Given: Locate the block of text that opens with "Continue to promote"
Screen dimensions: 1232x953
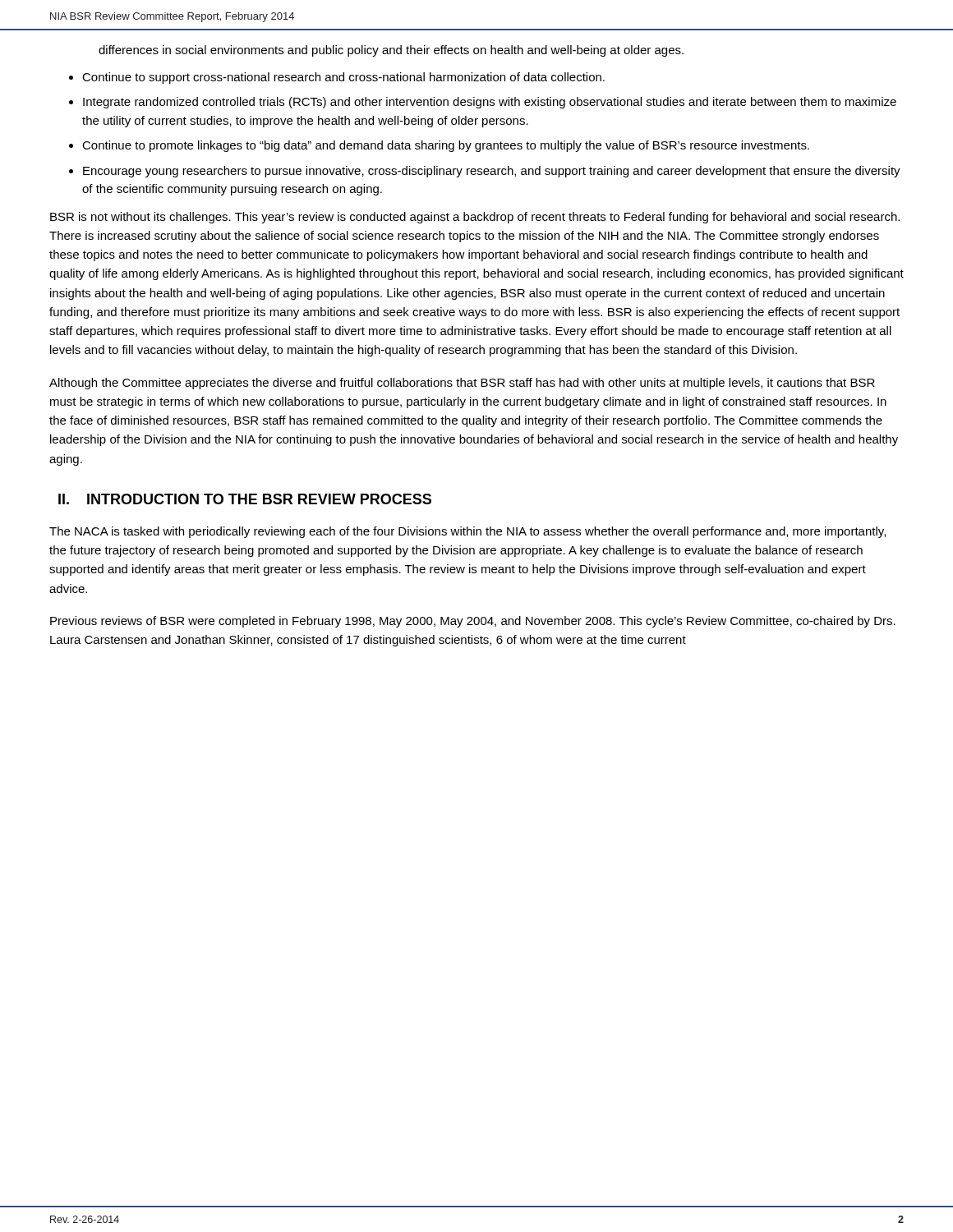Looking at the screenshot, I should [x=446, y=145].
